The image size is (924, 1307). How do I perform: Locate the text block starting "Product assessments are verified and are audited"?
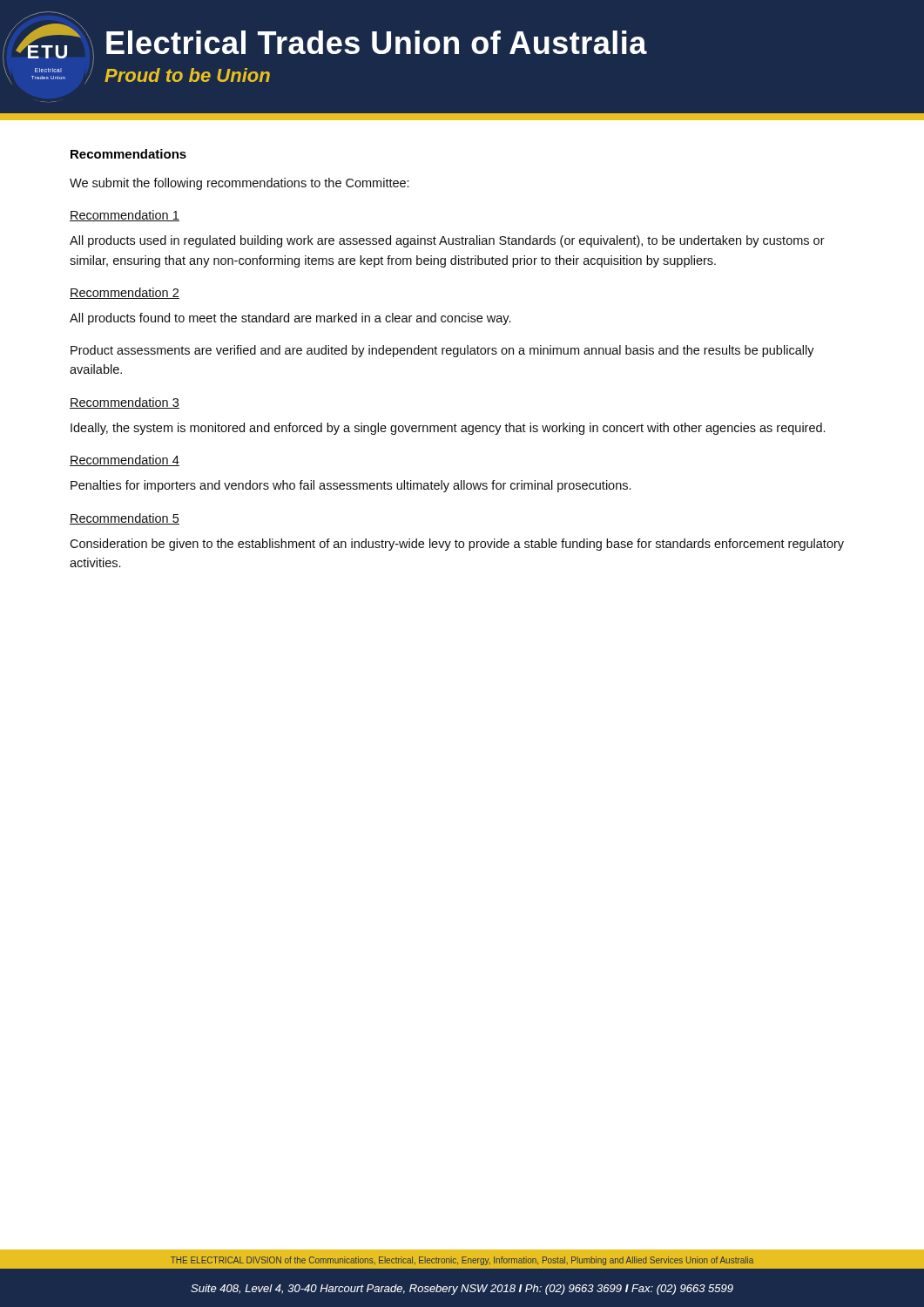(x=442, y=360)
